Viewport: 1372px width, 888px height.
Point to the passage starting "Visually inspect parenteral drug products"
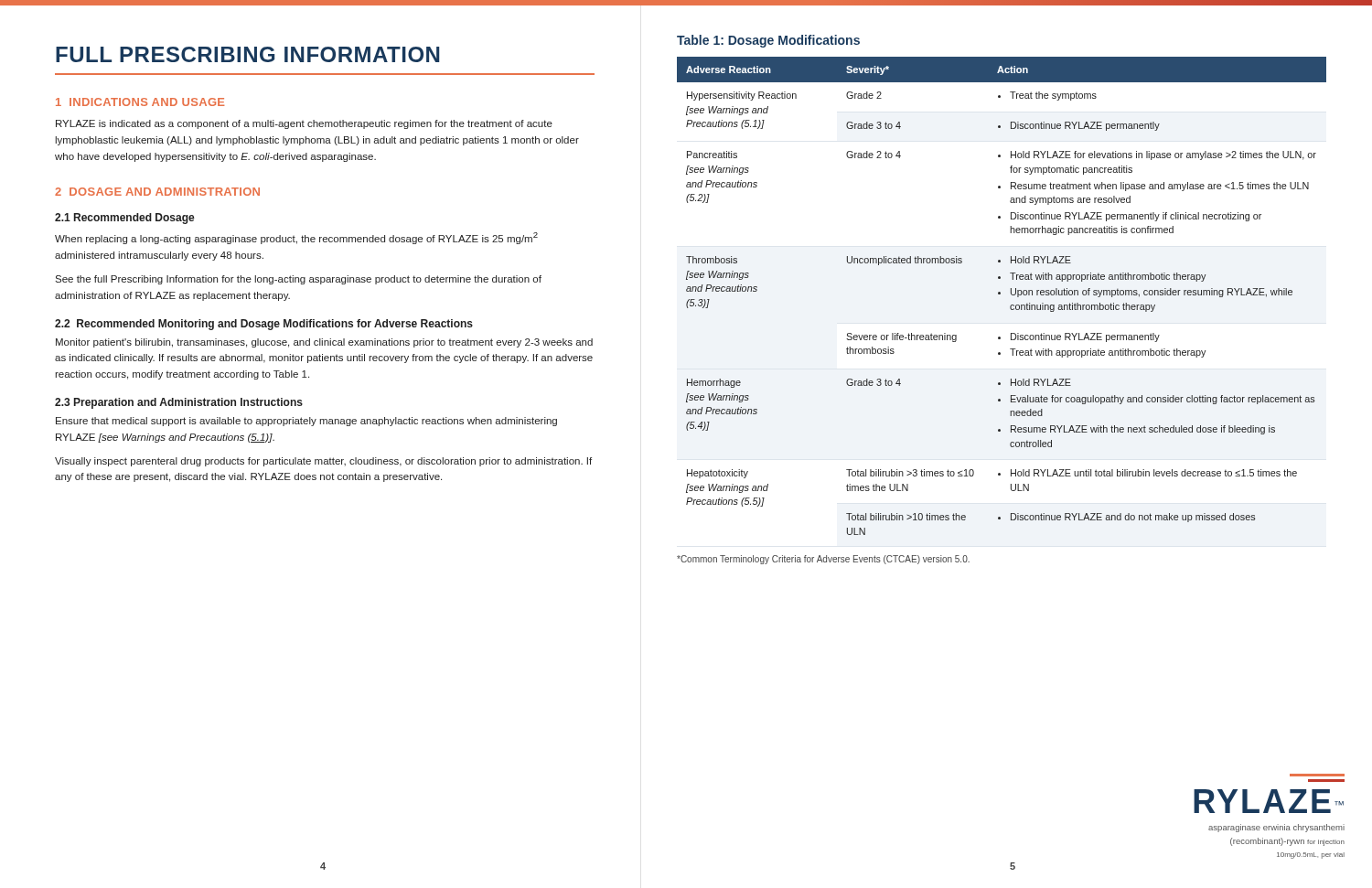[x=323, y=469]
